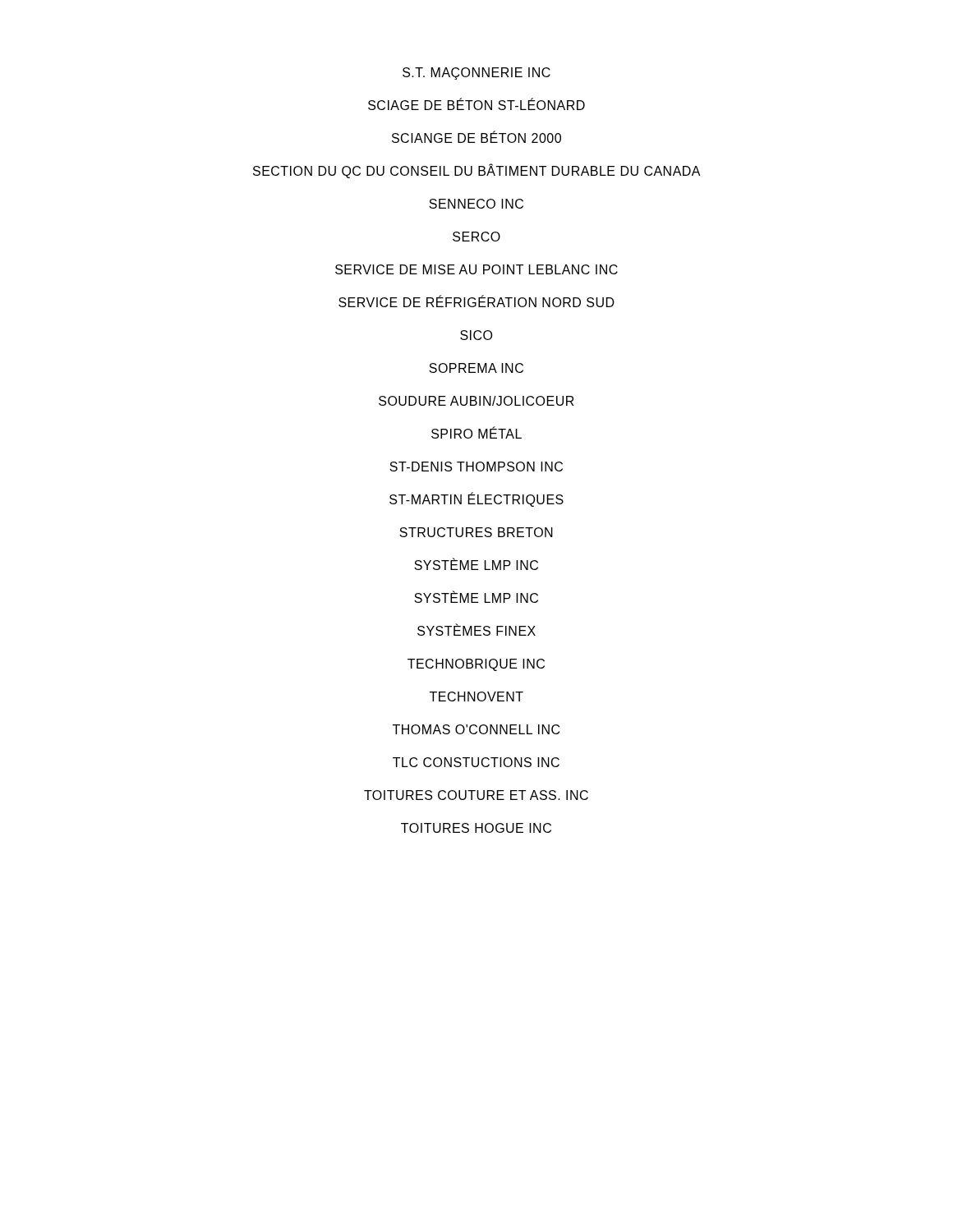953x1232 pixels.
Task: Point to the block starting "TOITURES COUTURE ET ASS. INC"
Action: (476, 795)
